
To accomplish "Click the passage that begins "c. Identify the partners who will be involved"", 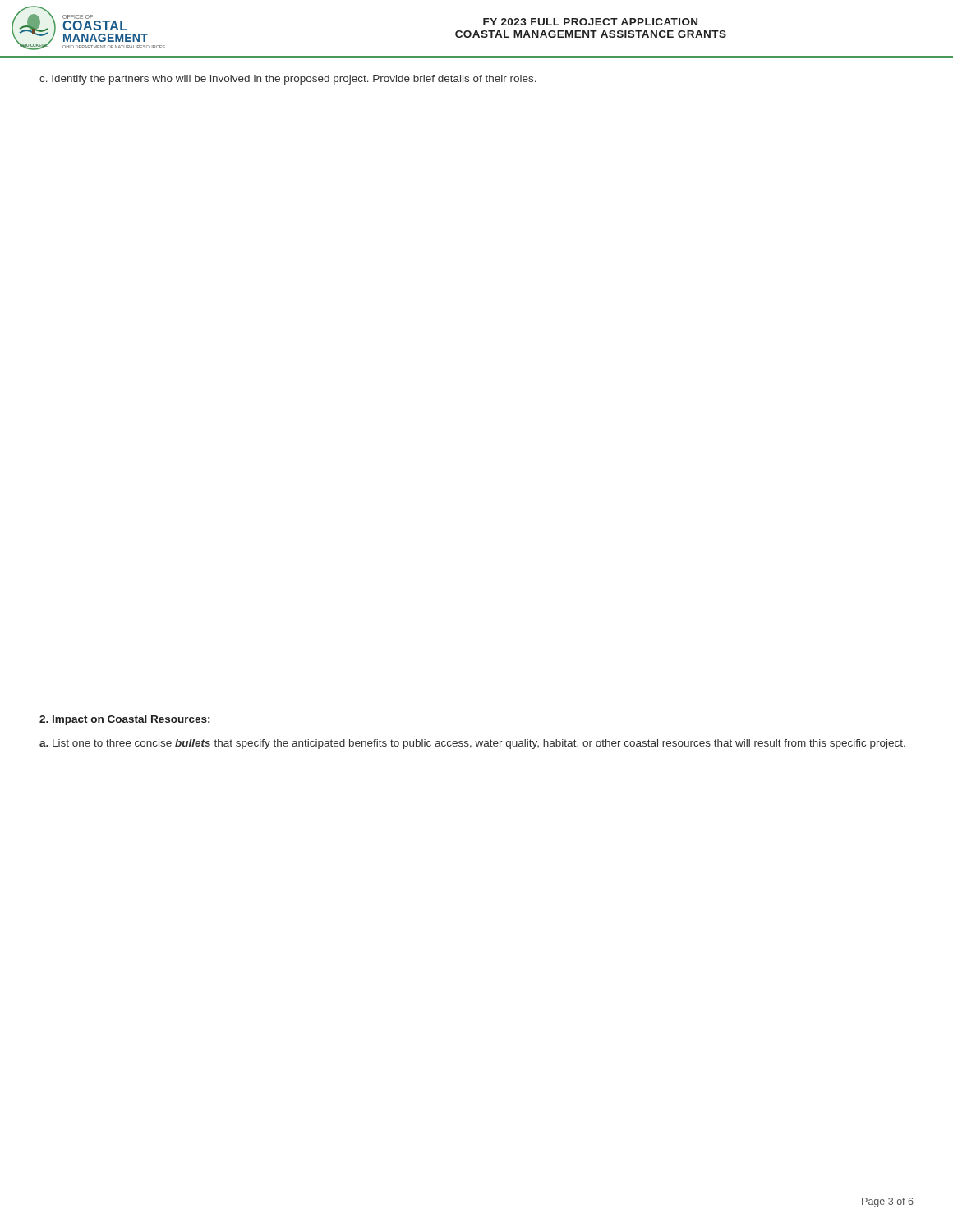I will pyautogui.click(x=288, y=78).
